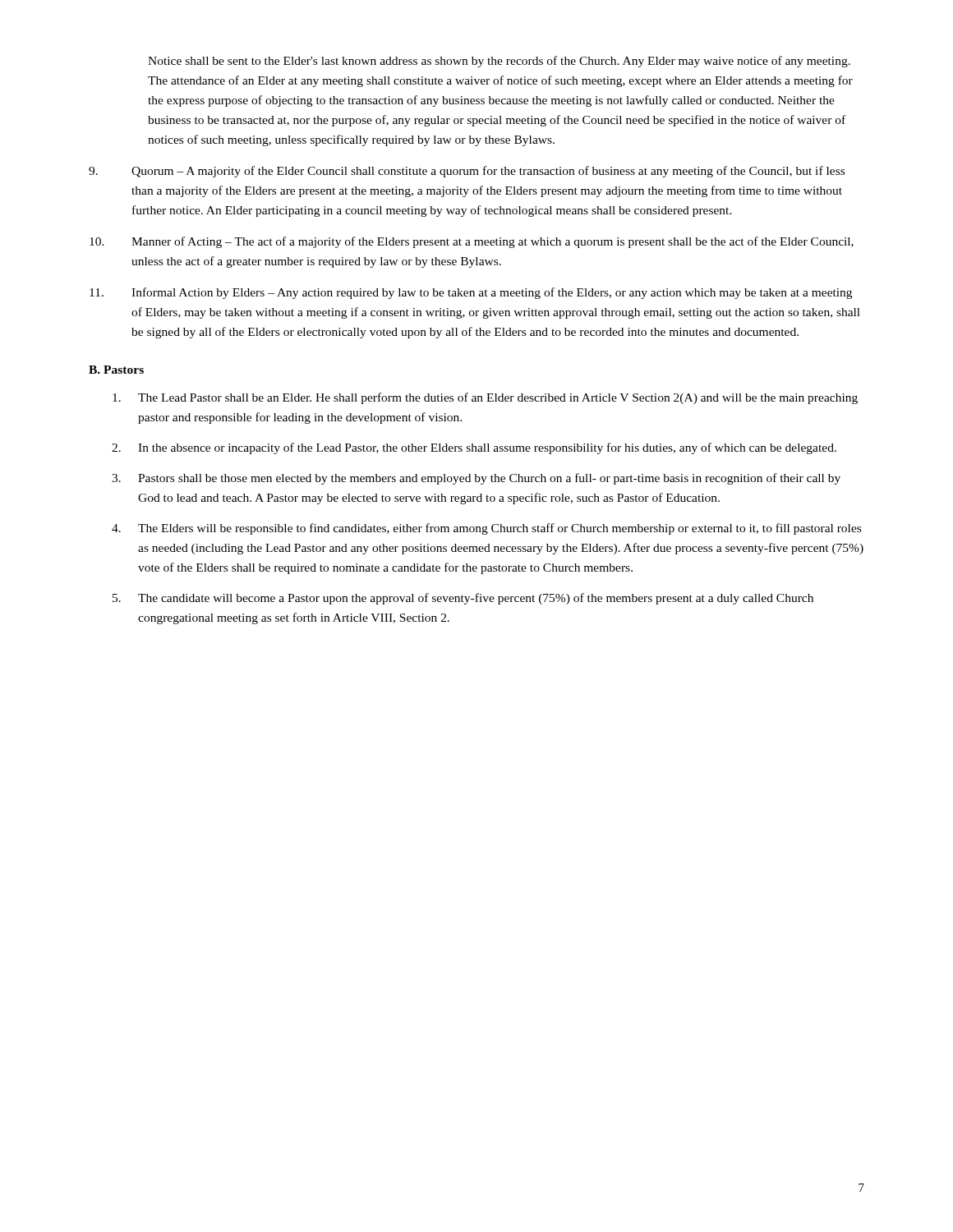
Task: Find the region starting "The Lead Pastor shall be an Elder. He"
Action: click(x=488, y=408)
